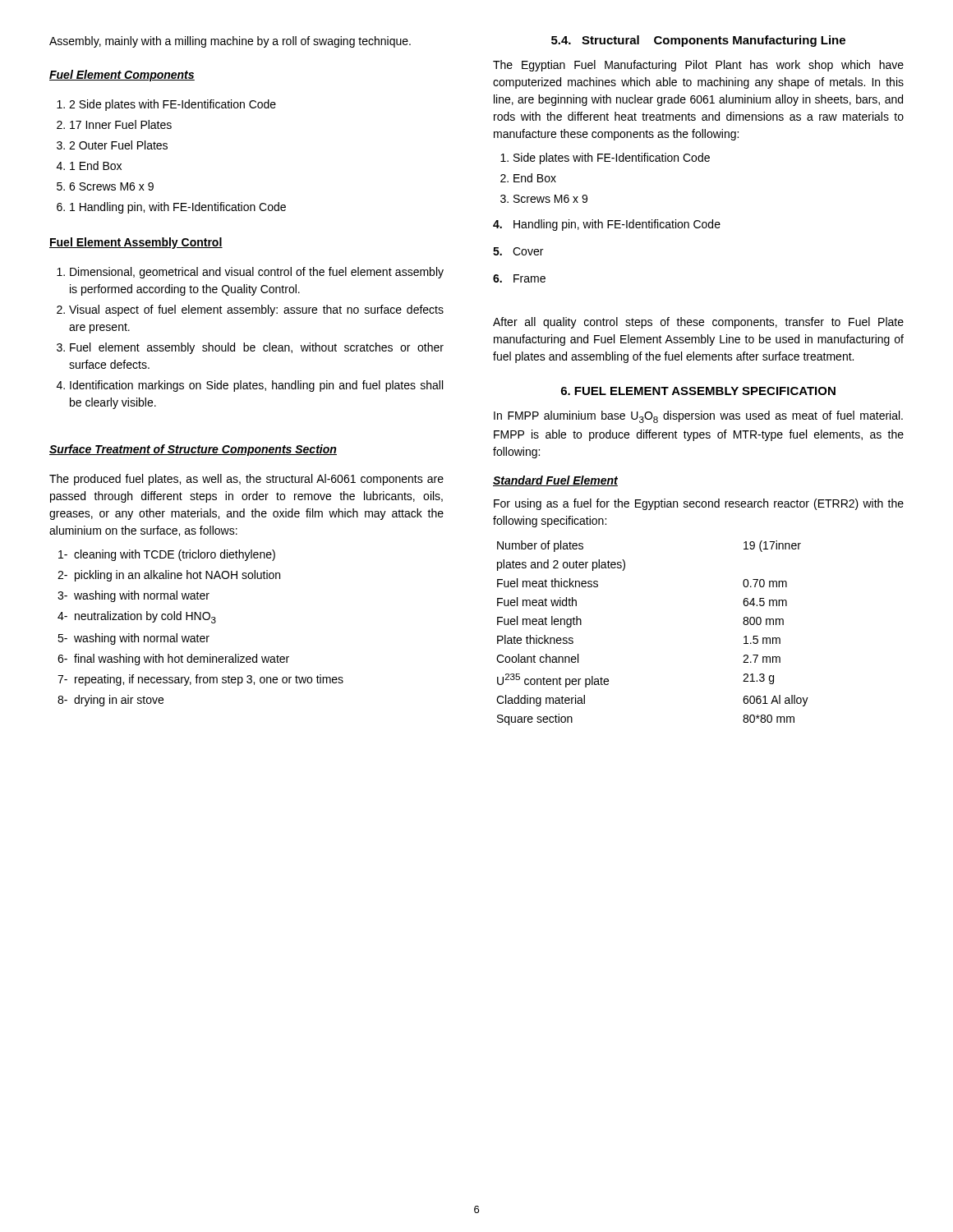This screenshot has width=953, height=1232.
Task: Locate the text block that reads "The produced fuel"
Action: 246,505
